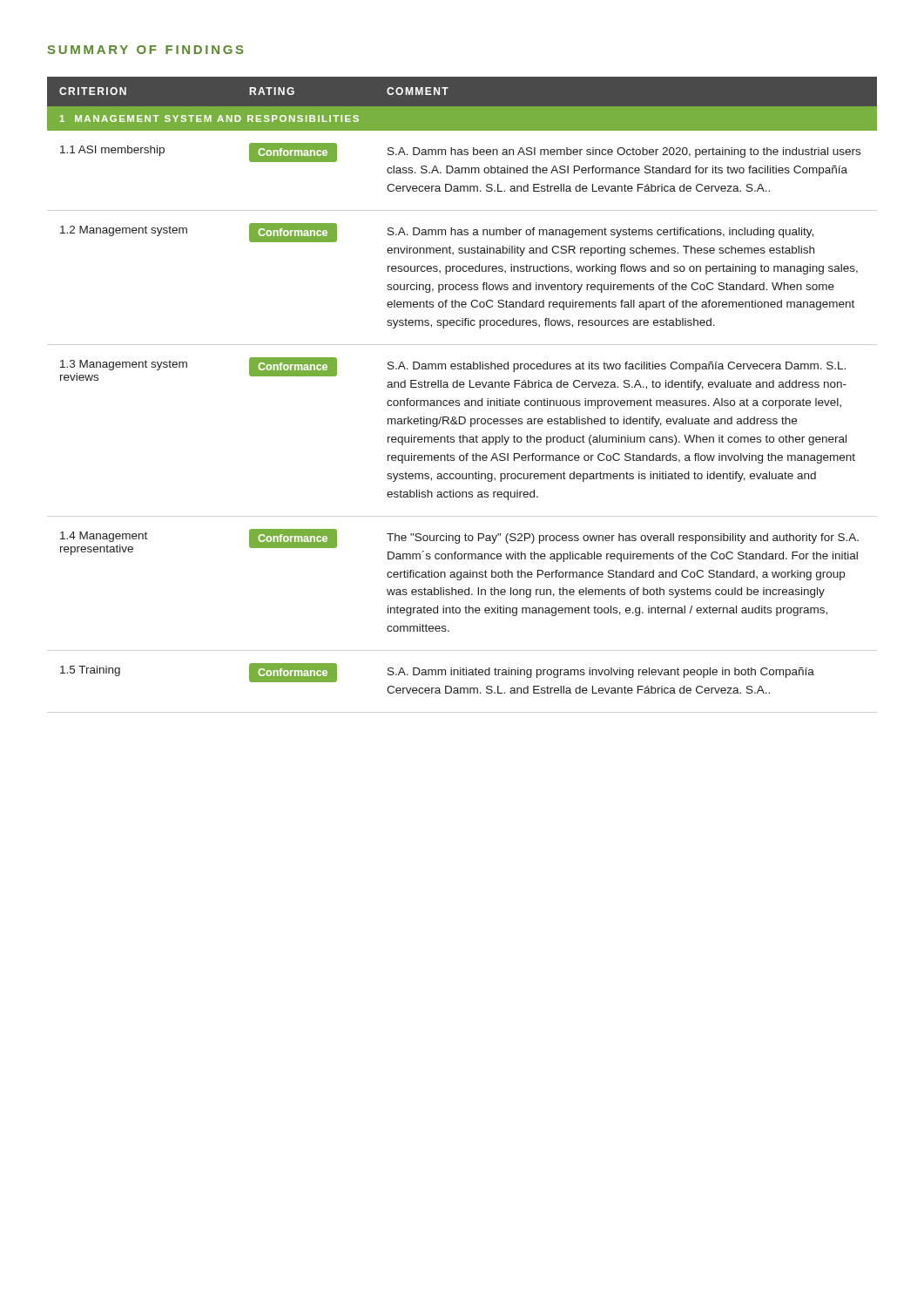The width and height of the screenshot is (924, 1307).
Task: Point to the passage starting "SUMMARY OF FINDINGS"
Action: (x=147, y=49)
